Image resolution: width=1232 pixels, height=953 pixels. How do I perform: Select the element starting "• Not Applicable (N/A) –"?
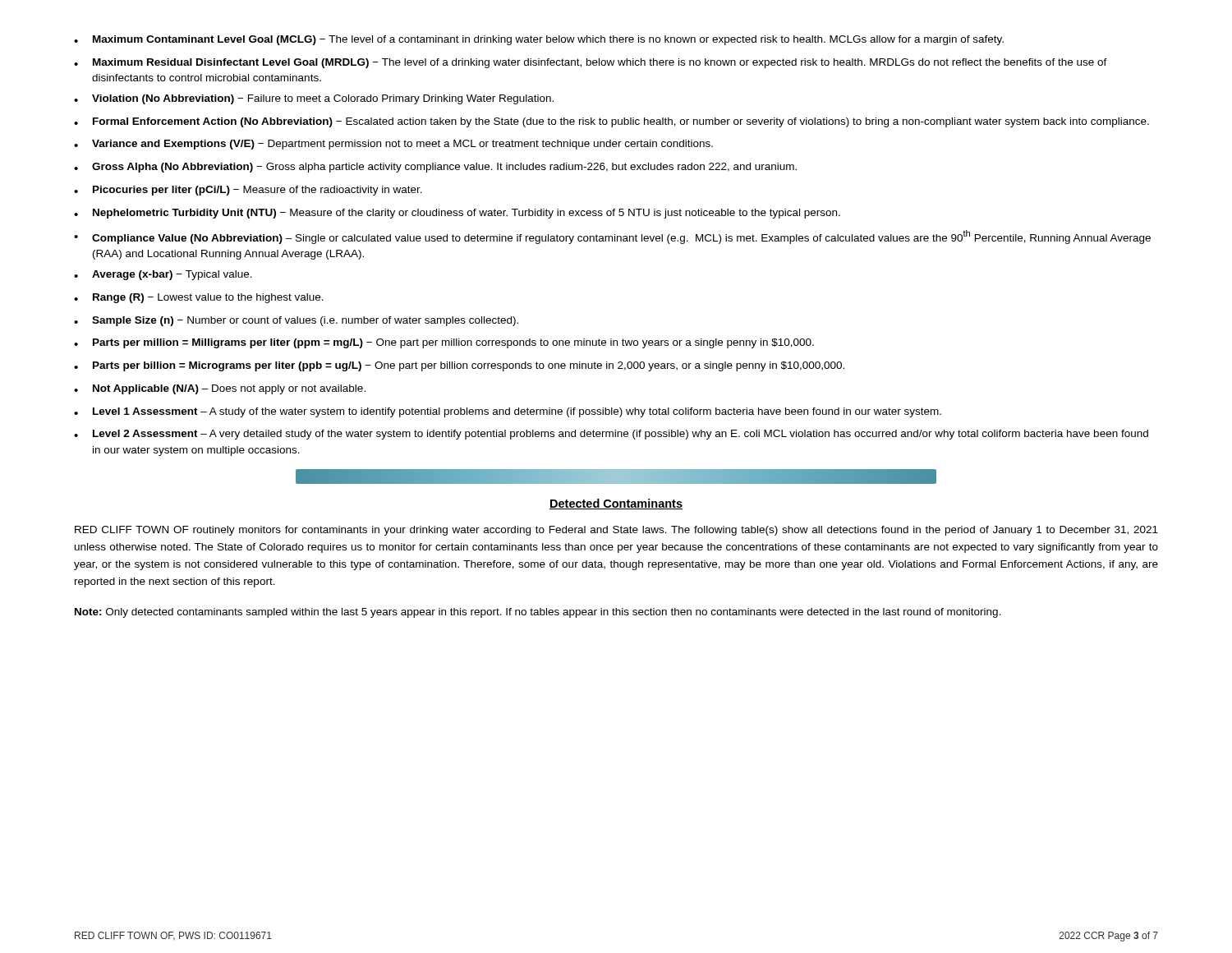point(220,389)
